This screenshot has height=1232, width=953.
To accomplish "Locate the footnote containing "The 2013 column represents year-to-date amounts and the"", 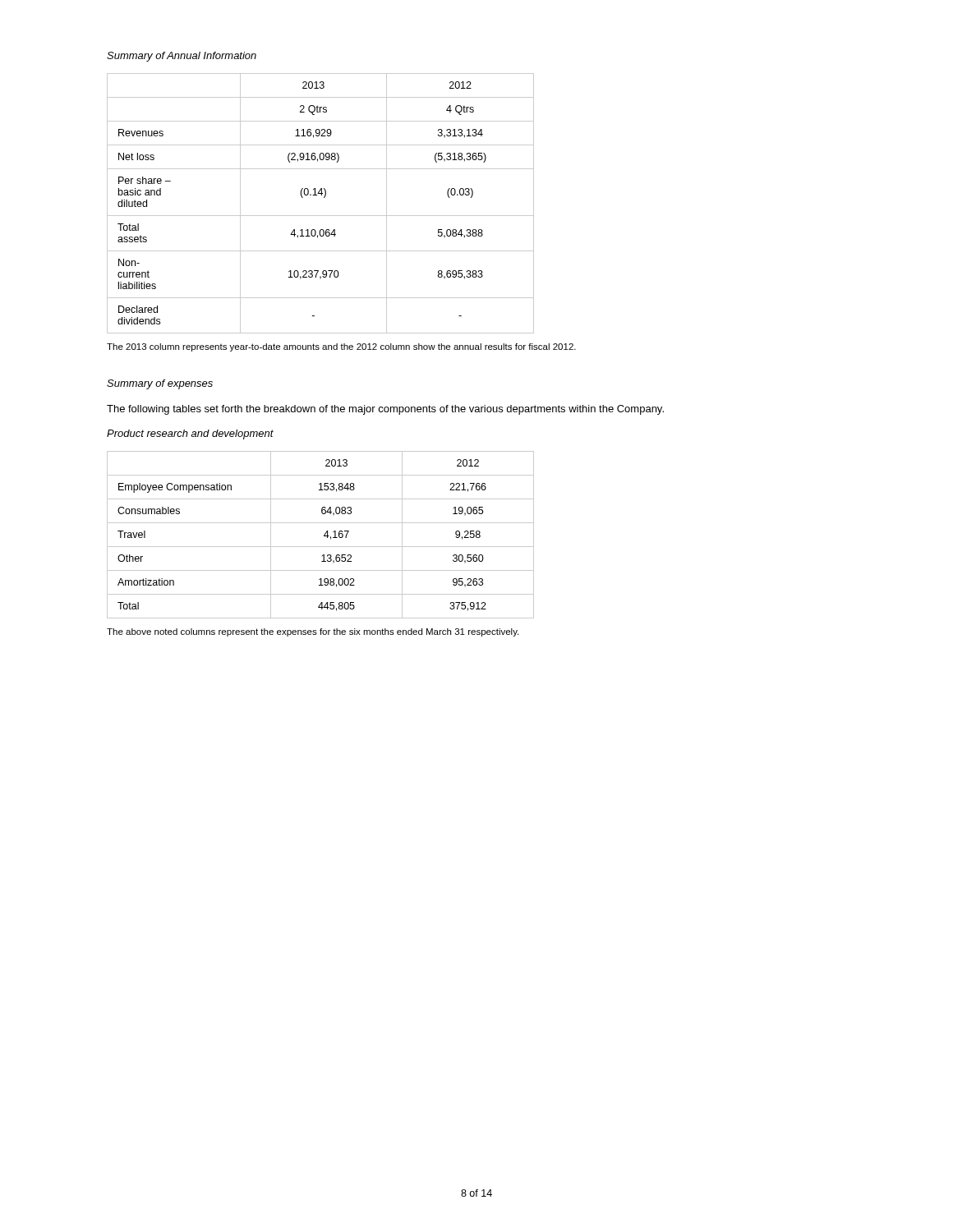I will click(x=342, y=347).
